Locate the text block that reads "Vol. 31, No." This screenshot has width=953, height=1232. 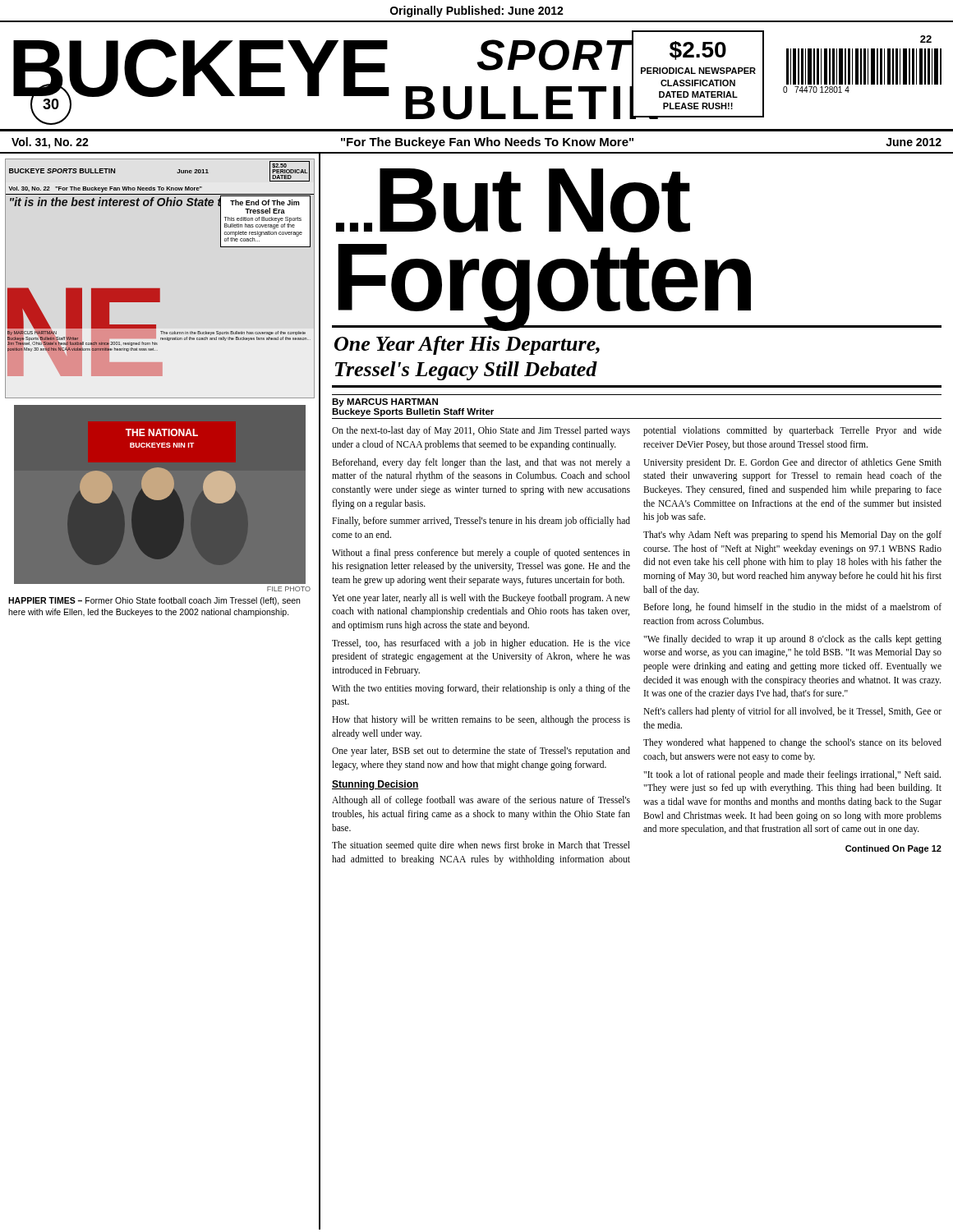[x=476, y=142]
